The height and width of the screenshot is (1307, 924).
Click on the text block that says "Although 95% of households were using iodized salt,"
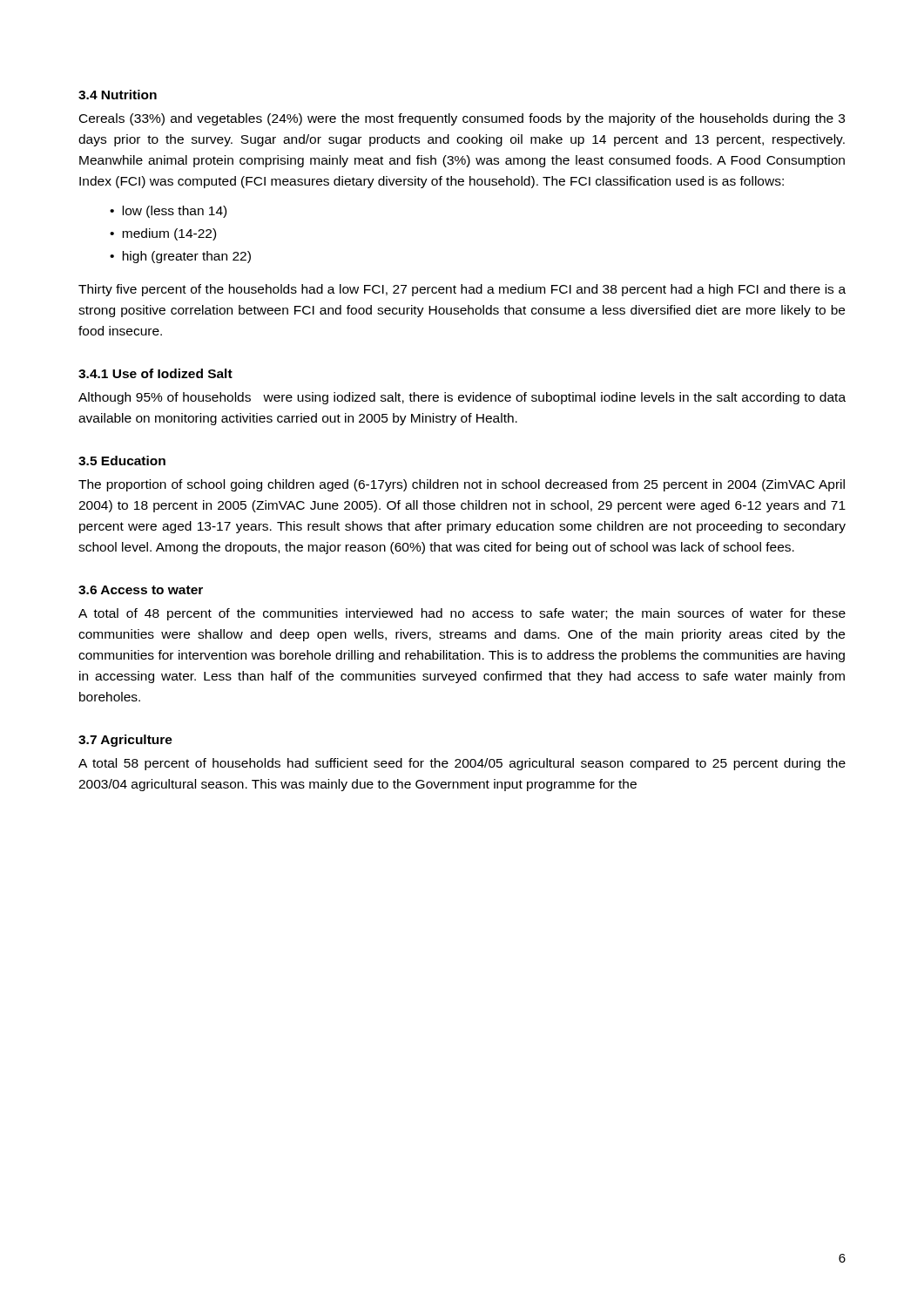(462, 407)
